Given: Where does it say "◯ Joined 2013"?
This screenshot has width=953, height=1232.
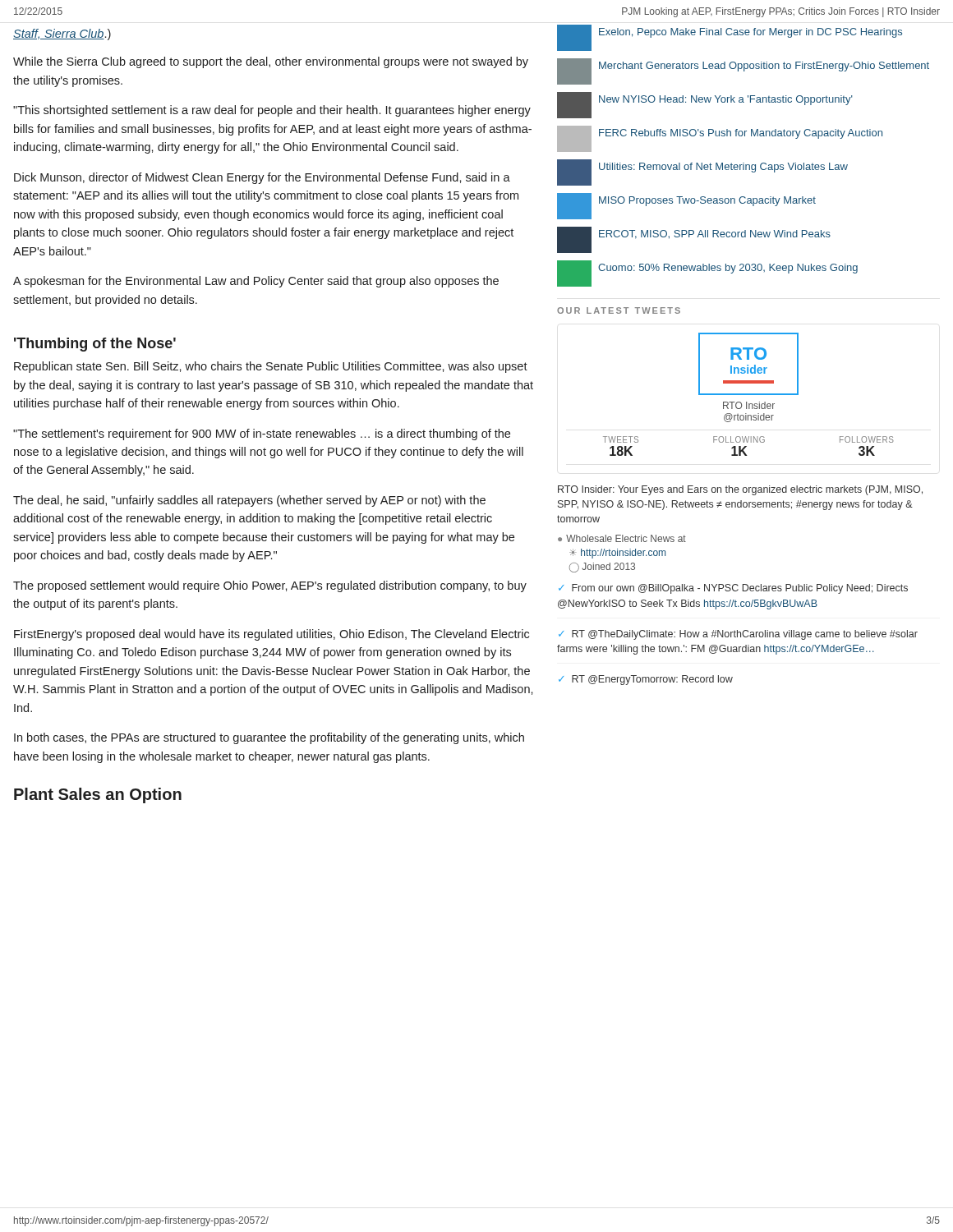Looking at the screenshot, I should 602,567.
